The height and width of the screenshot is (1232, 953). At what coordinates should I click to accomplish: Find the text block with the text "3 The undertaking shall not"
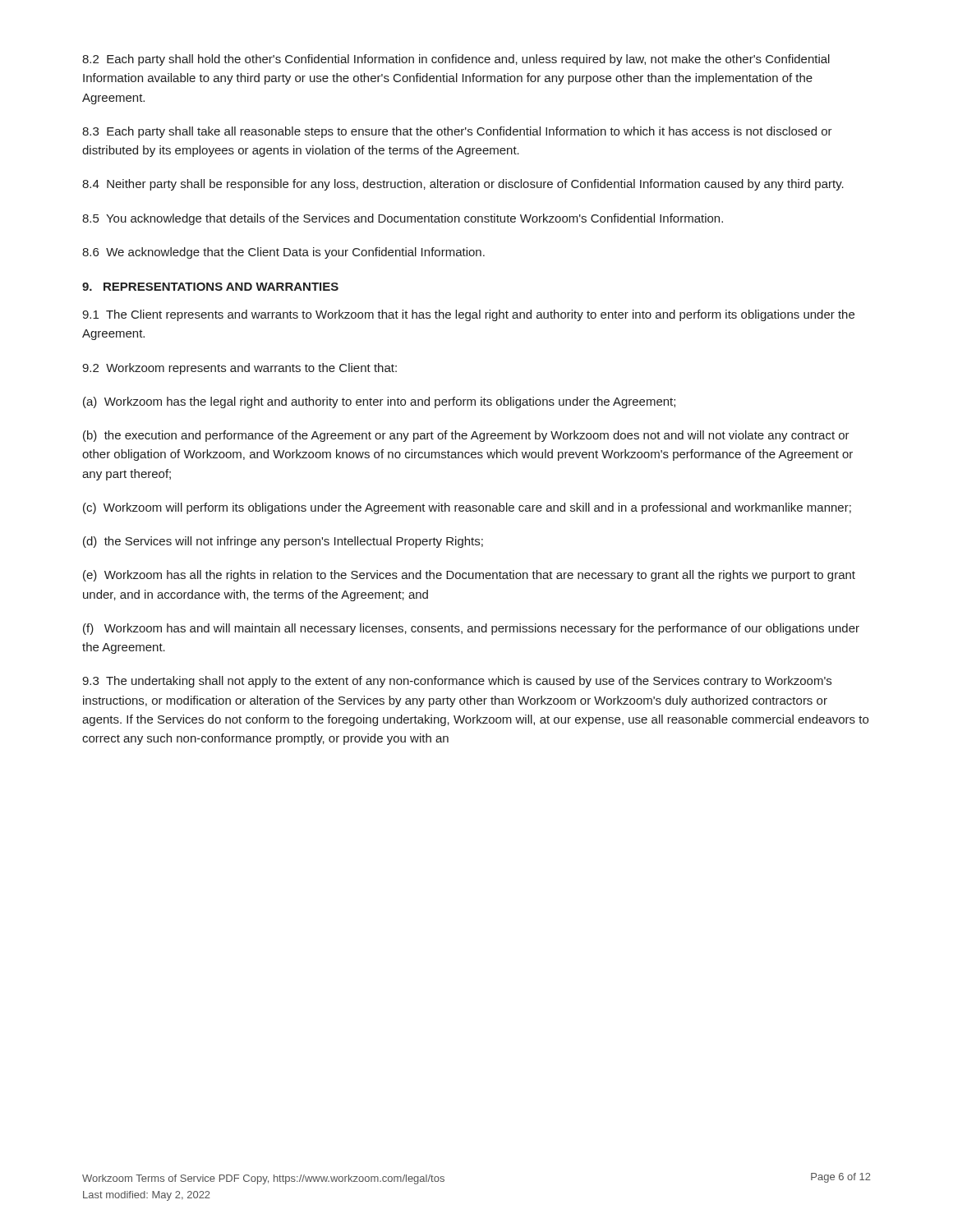(x=476, y=709)
